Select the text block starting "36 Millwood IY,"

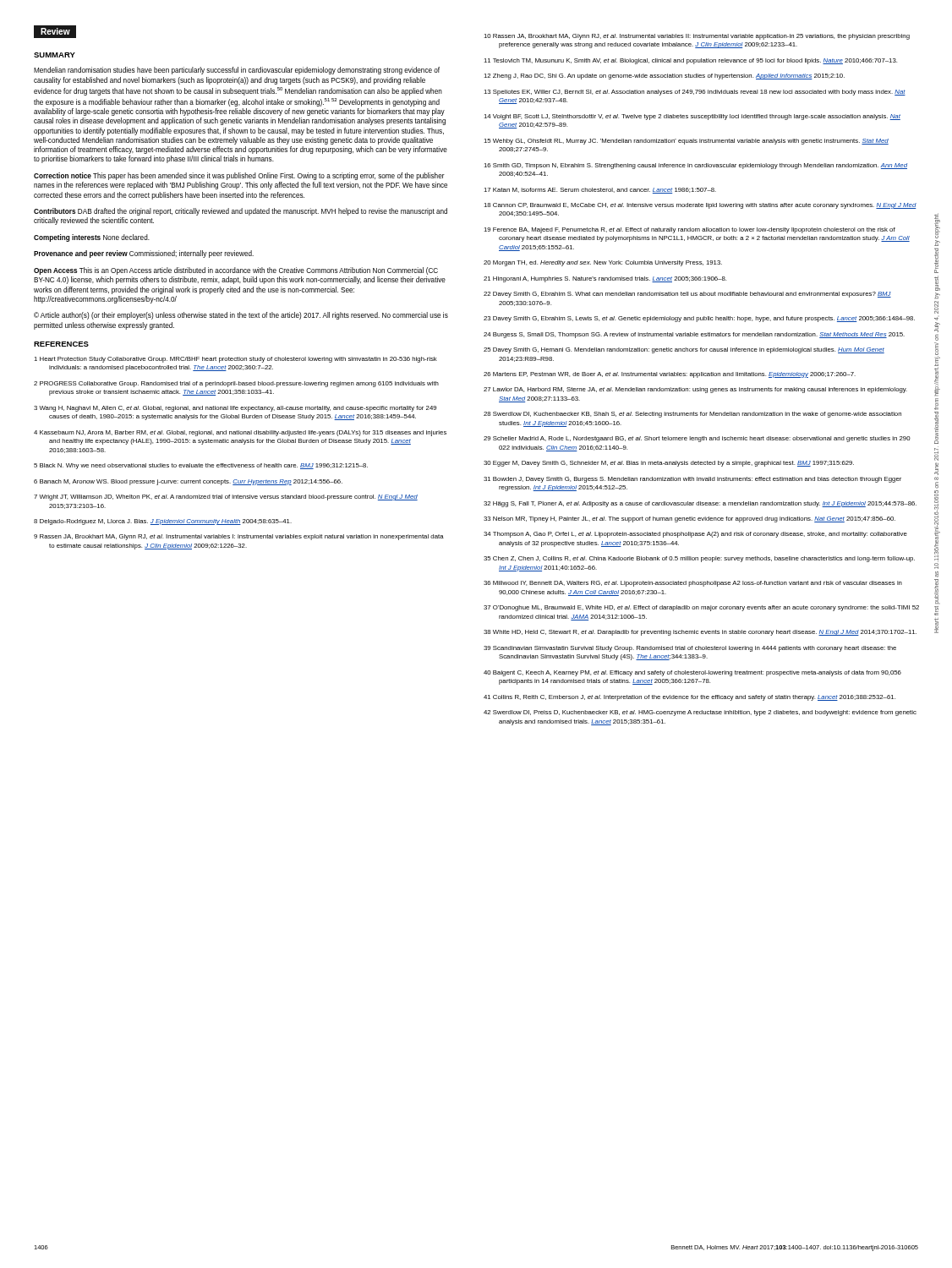click(702, 588)
